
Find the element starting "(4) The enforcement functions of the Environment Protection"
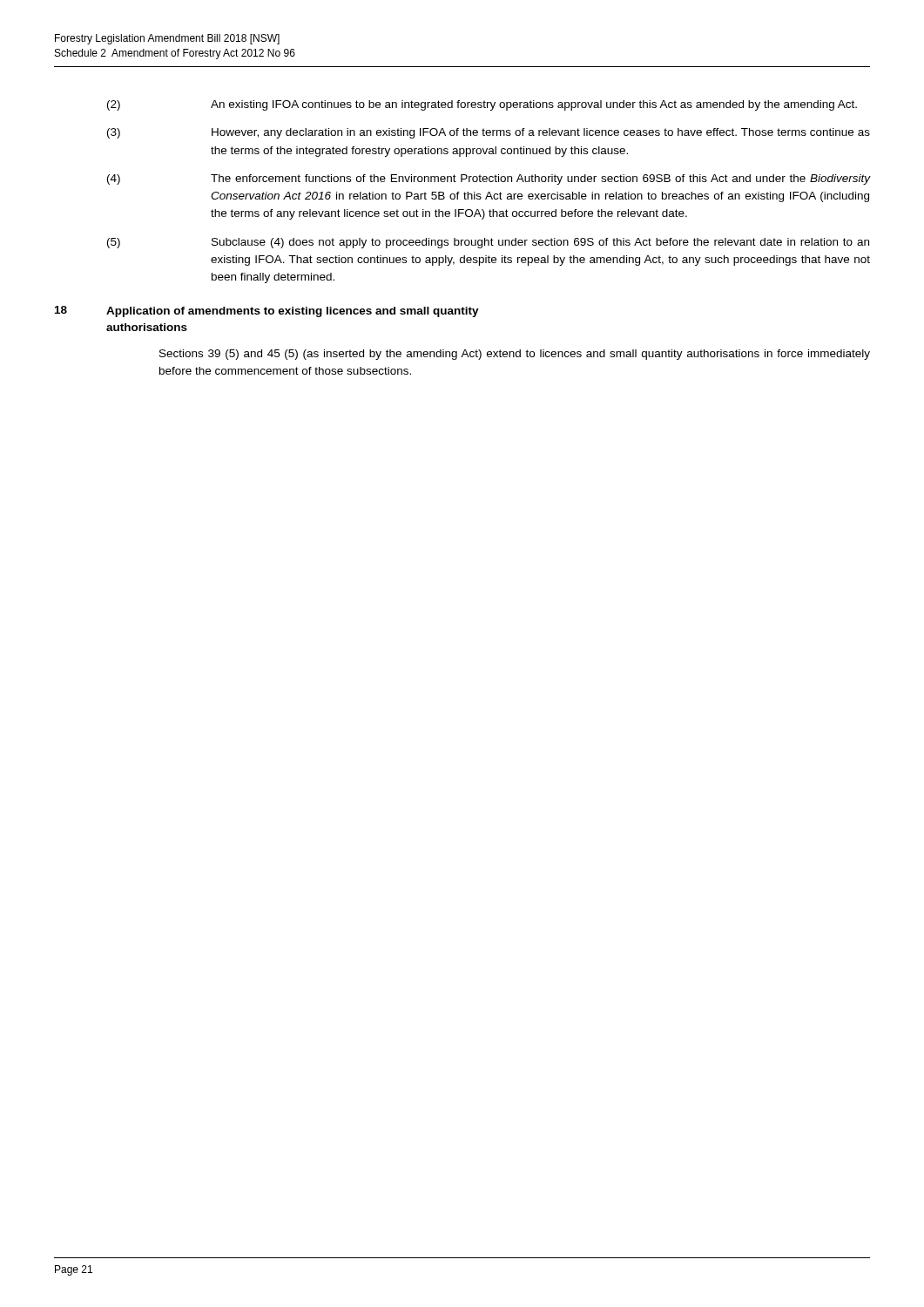[x=462, y=196]
